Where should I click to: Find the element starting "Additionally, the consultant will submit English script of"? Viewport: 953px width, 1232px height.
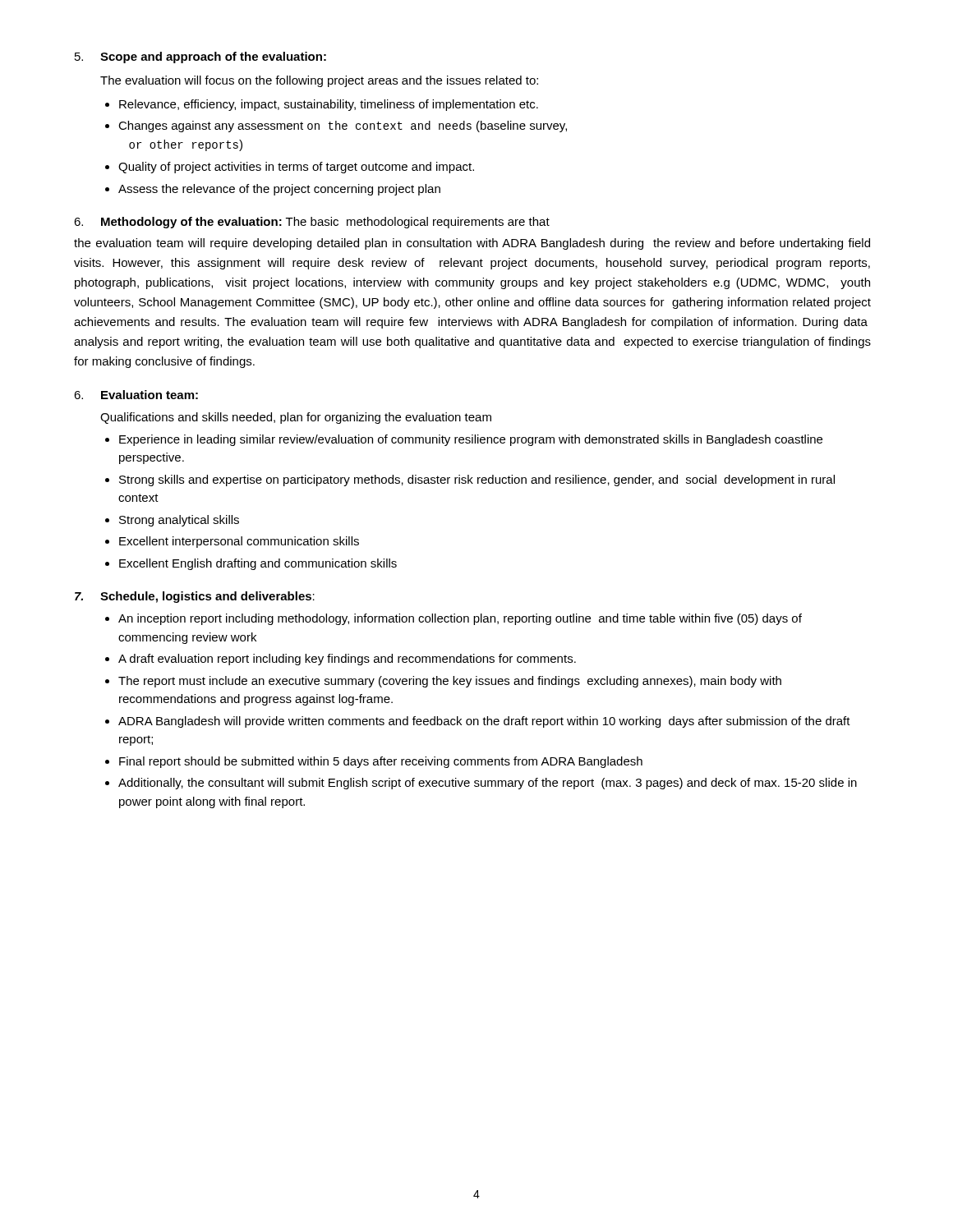[x=488, y=792]
